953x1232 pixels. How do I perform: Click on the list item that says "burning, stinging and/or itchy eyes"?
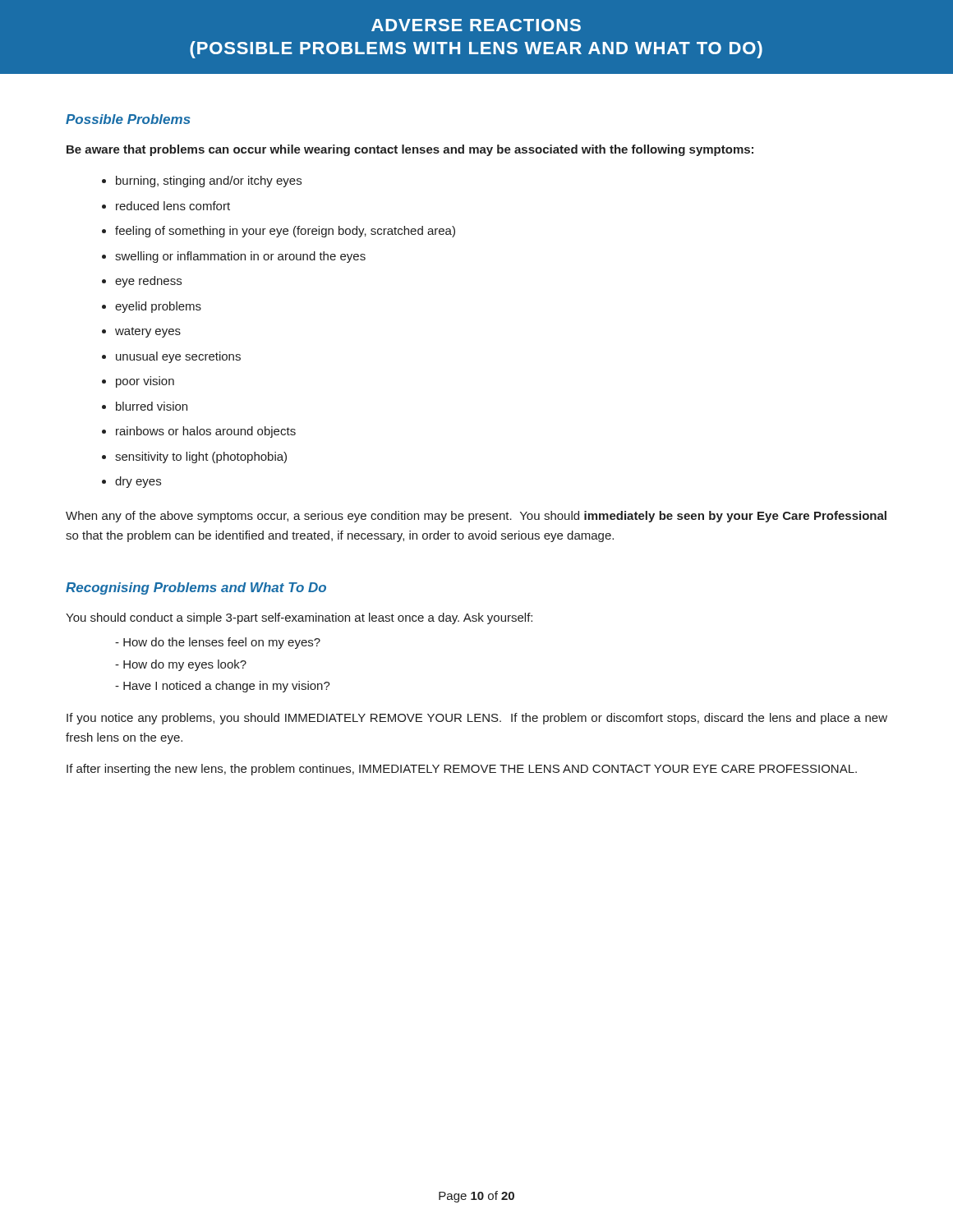[x=209, y=180]
